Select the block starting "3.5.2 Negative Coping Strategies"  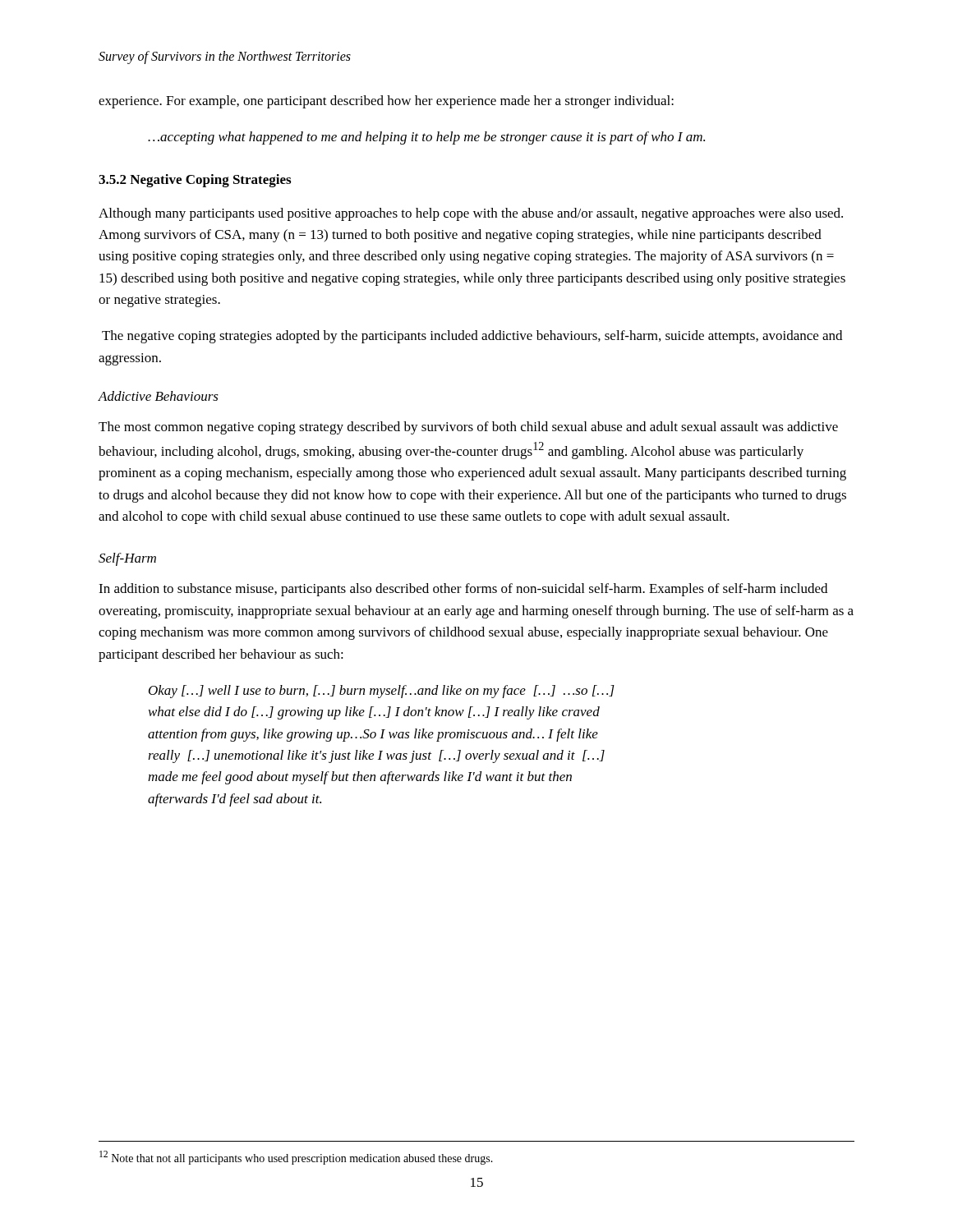point(195,179)
